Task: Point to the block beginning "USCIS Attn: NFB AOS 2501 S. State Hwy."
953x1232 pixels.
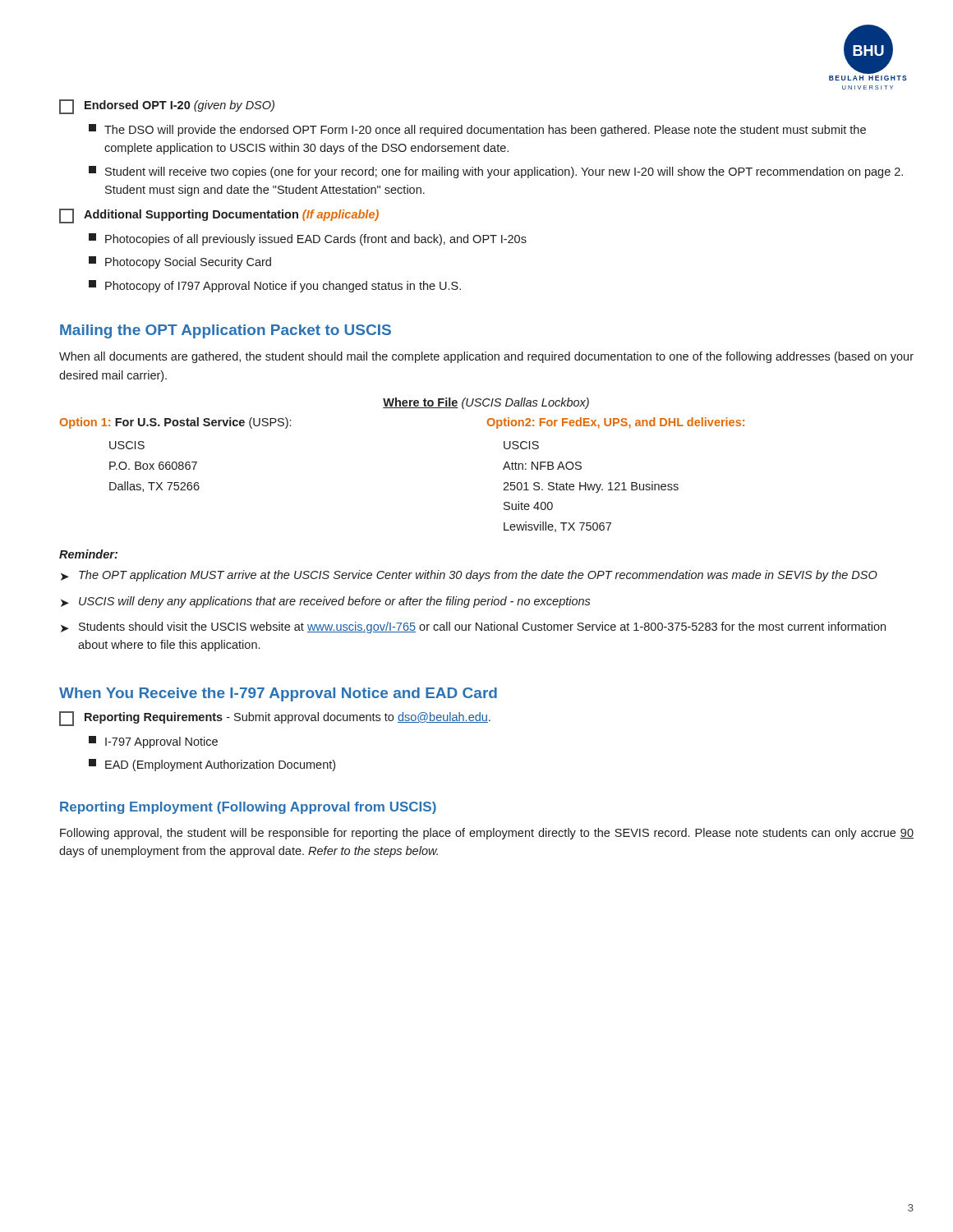Action: click(x=591, y=486)
